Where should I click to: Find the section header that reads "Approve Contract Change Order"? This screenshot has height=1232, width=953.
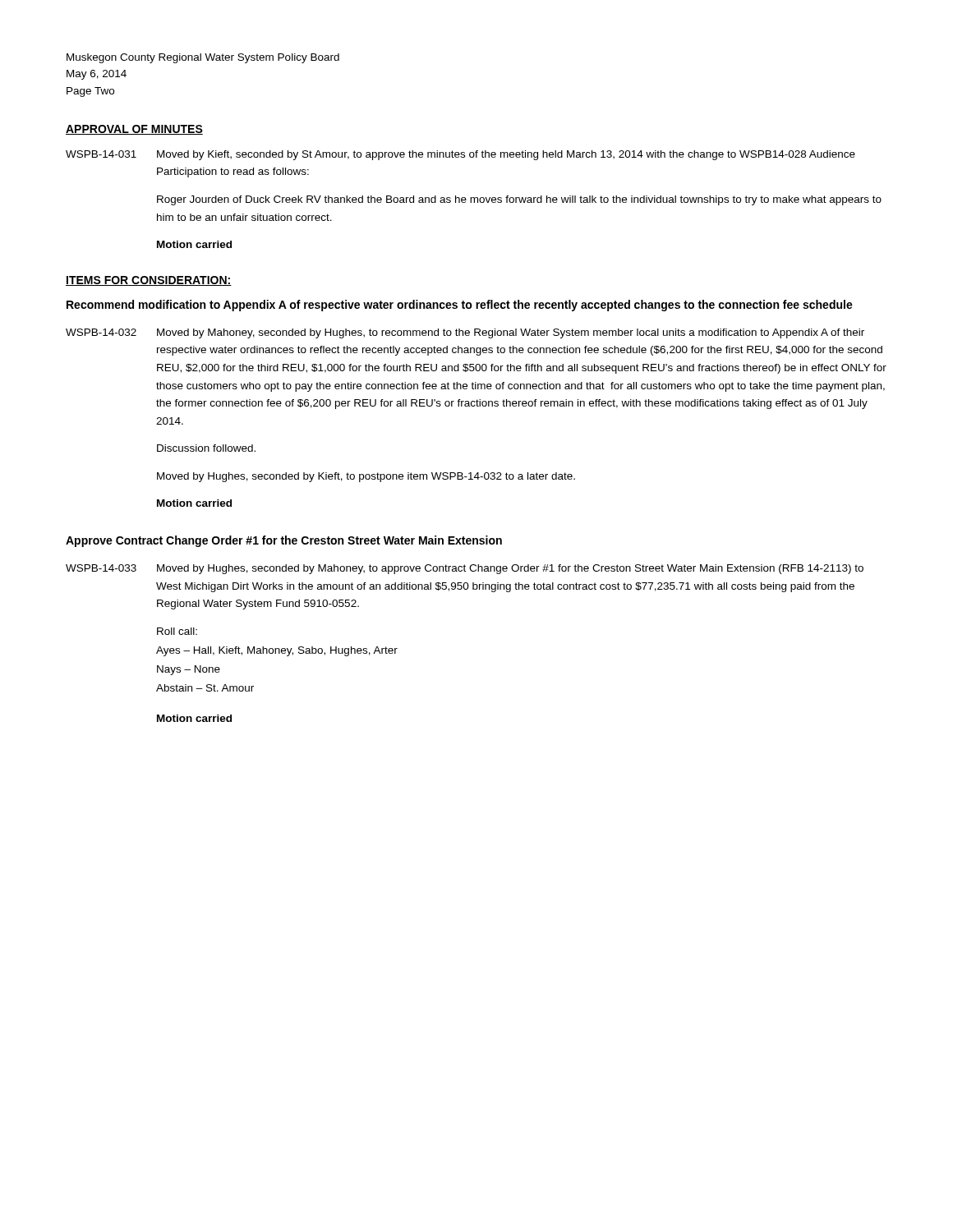[x=284, y=540]
